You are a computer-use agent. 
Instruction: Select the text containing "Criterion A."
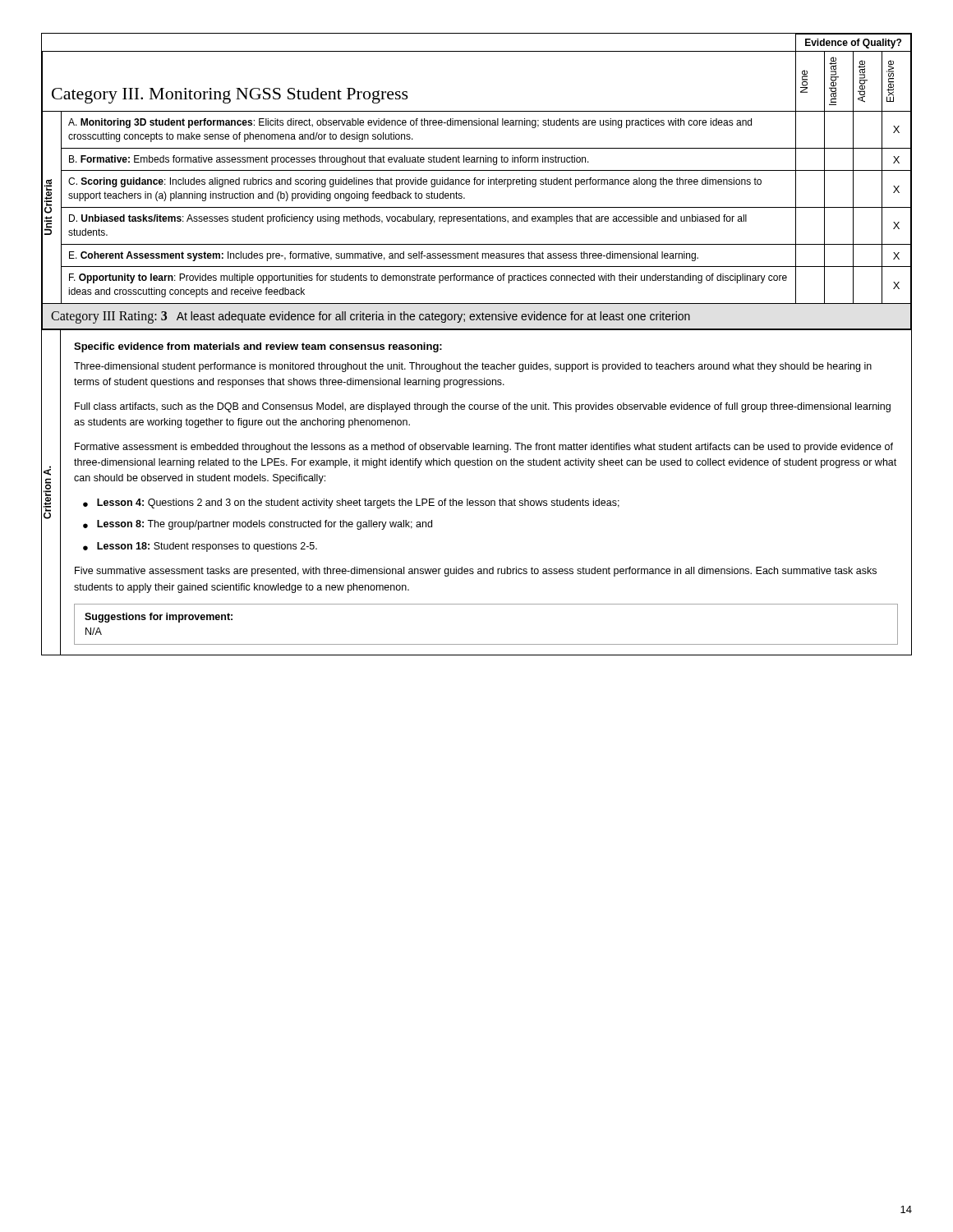[x=48, y=492]
